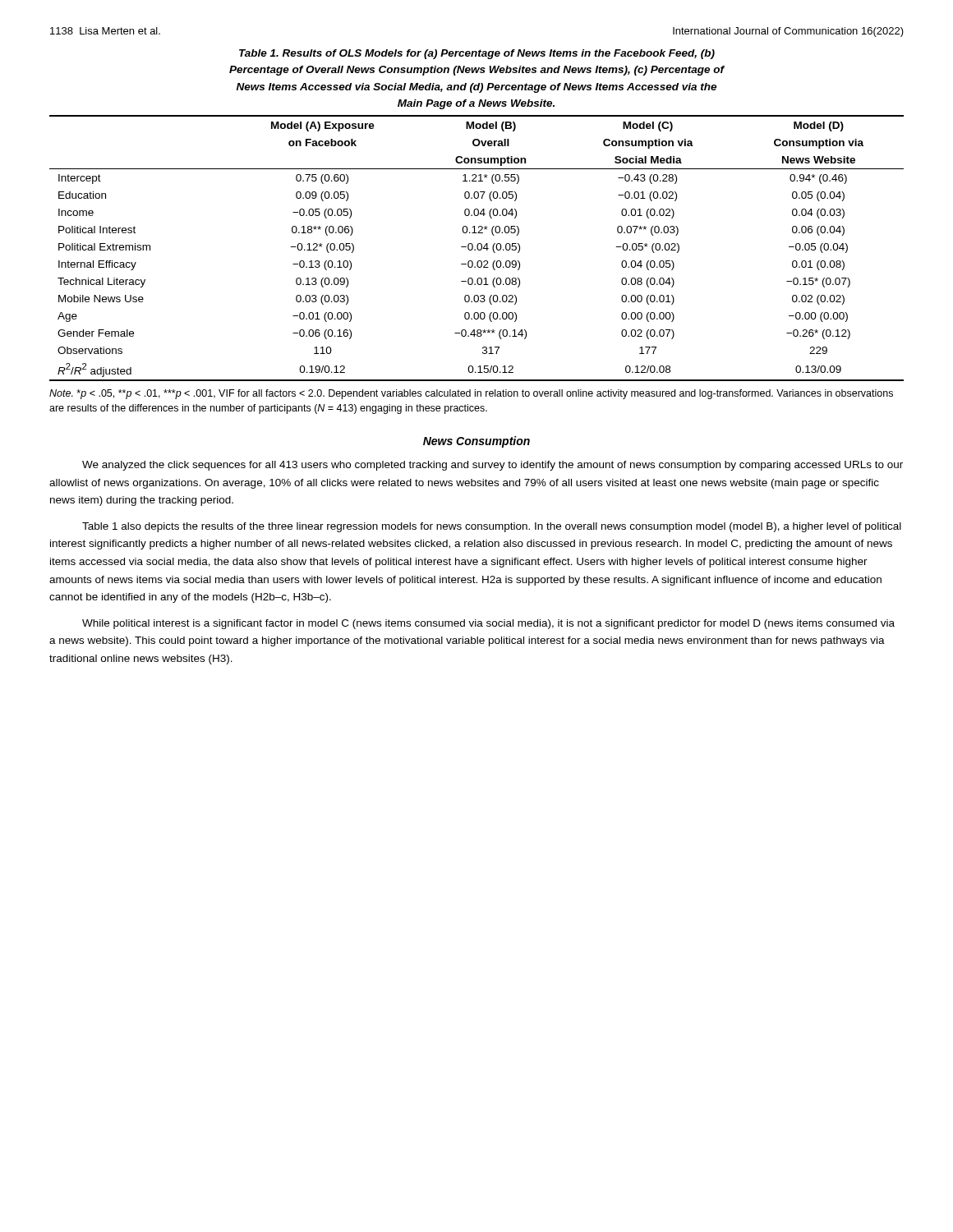953x1232 pixels.
Task: Where does it say "News Consumption"?
Action: click(x=476, y=441)
